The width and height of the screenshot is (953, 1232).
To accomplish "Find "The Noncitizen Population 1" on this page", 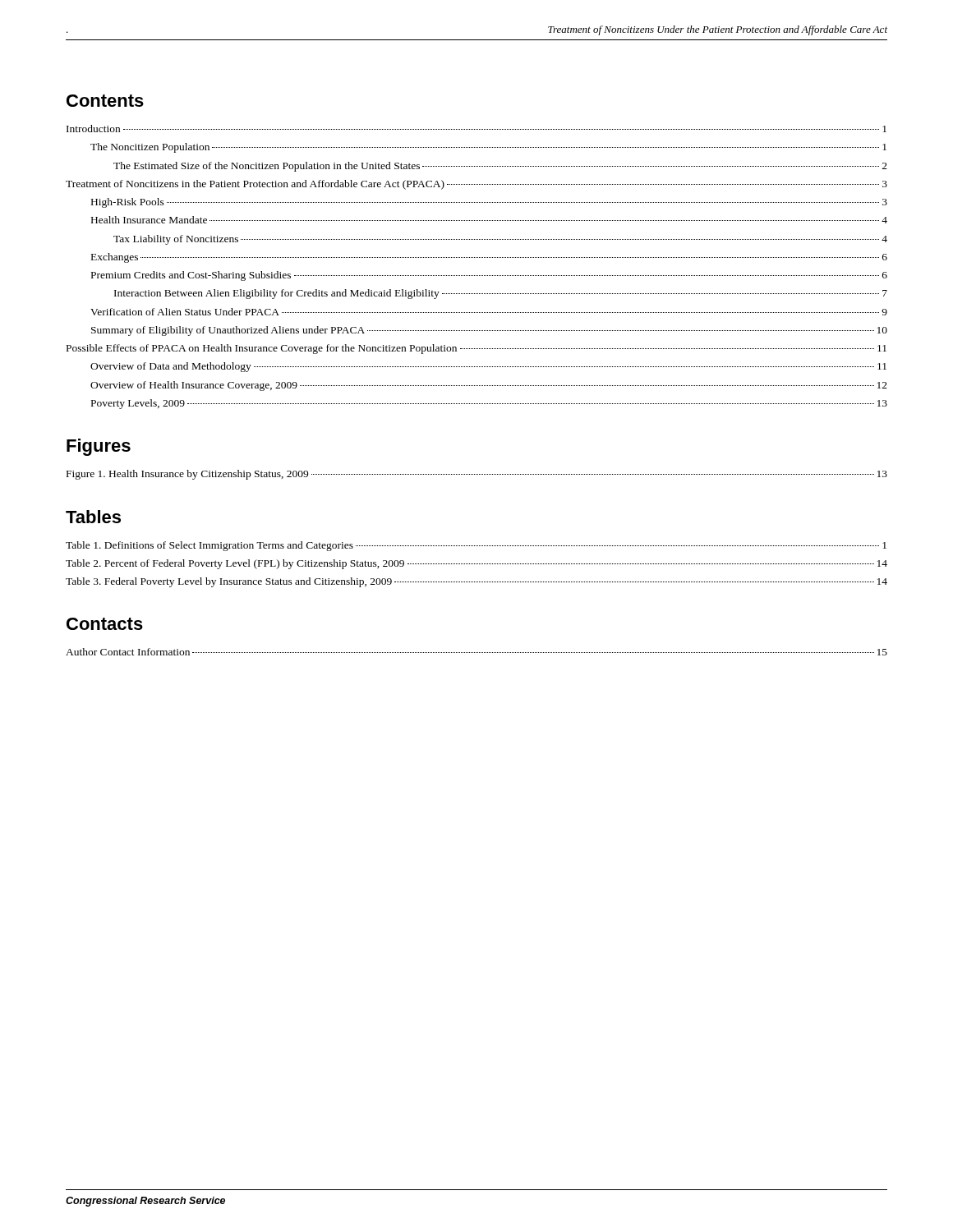I will click(476, 147).
